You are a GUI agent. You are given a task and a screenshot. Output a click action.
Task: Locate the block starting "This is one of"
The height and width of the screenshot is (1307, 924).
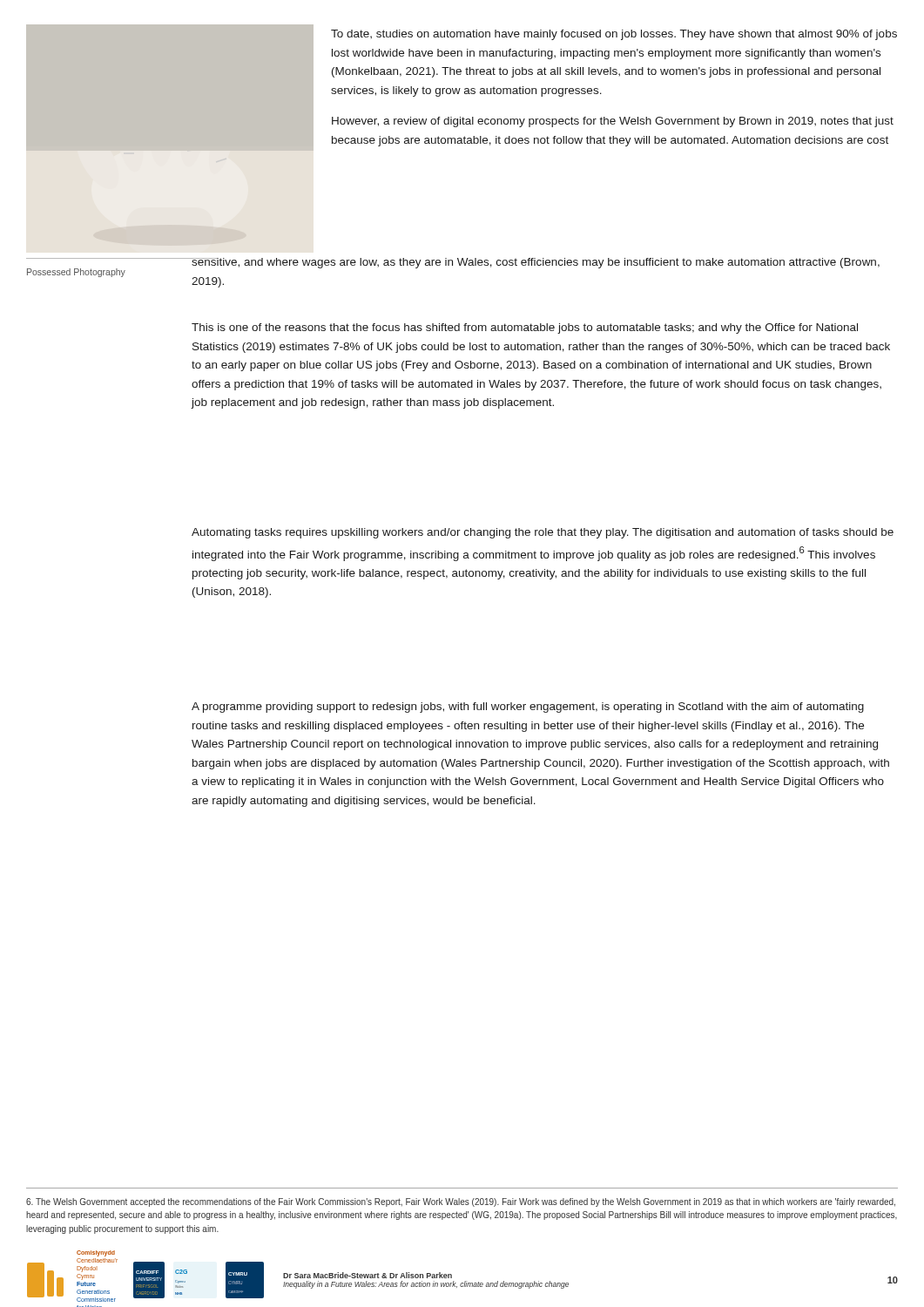click(545, 365)
